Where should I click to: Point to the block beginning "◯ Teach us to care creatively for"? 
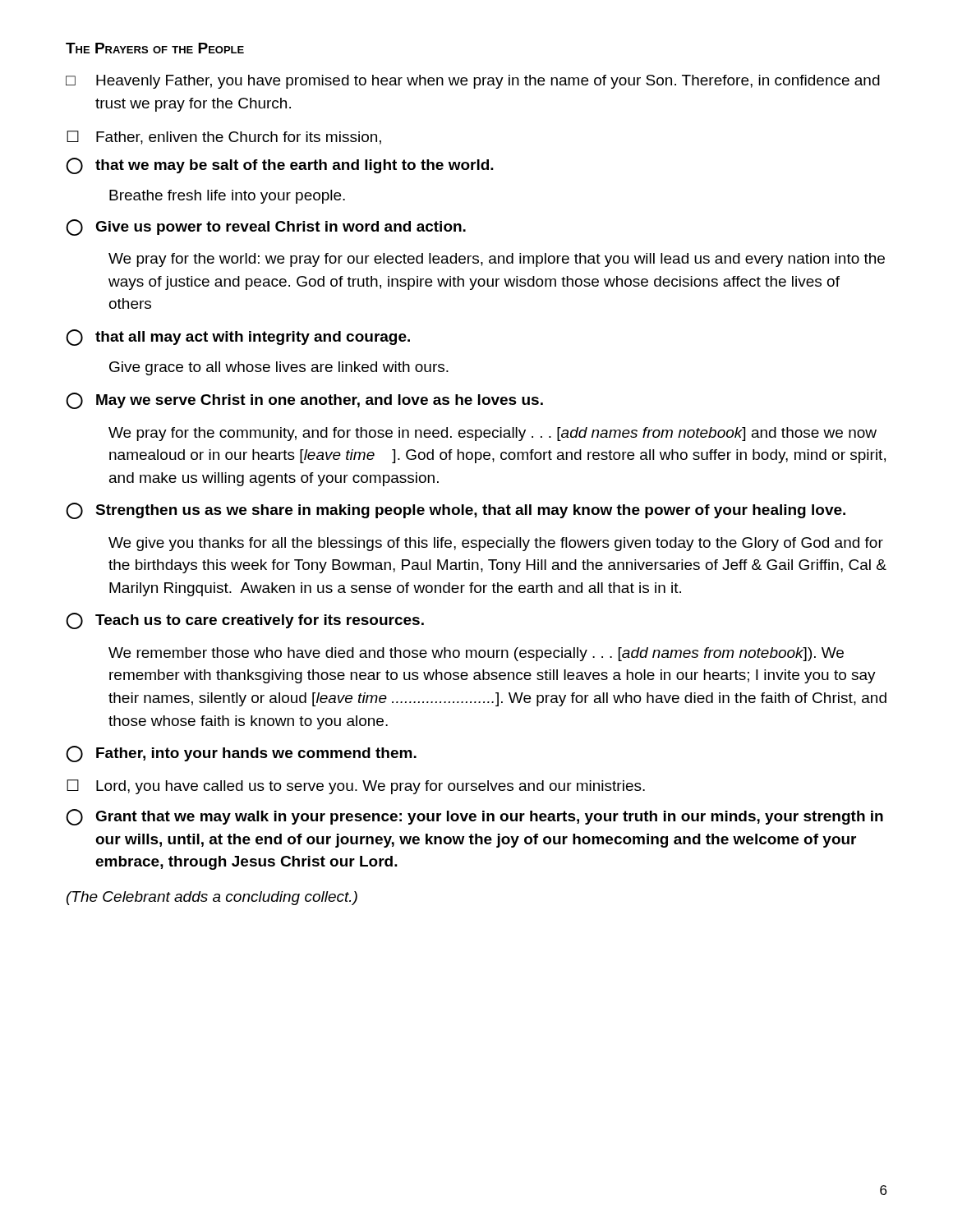[245, 621]
